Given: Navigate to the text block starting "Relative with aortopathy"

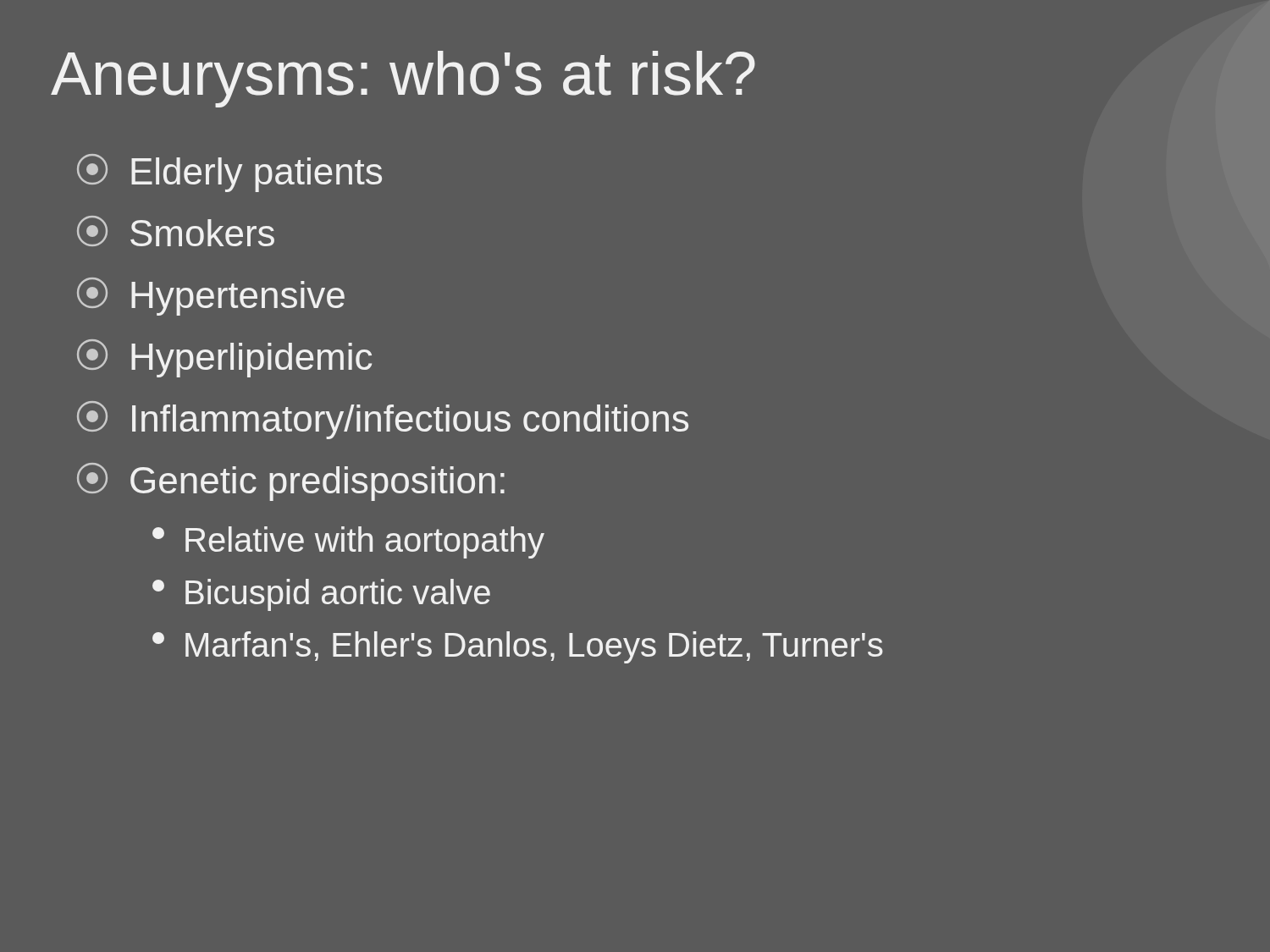Looking at the screenshot, I should pos(348,540).
